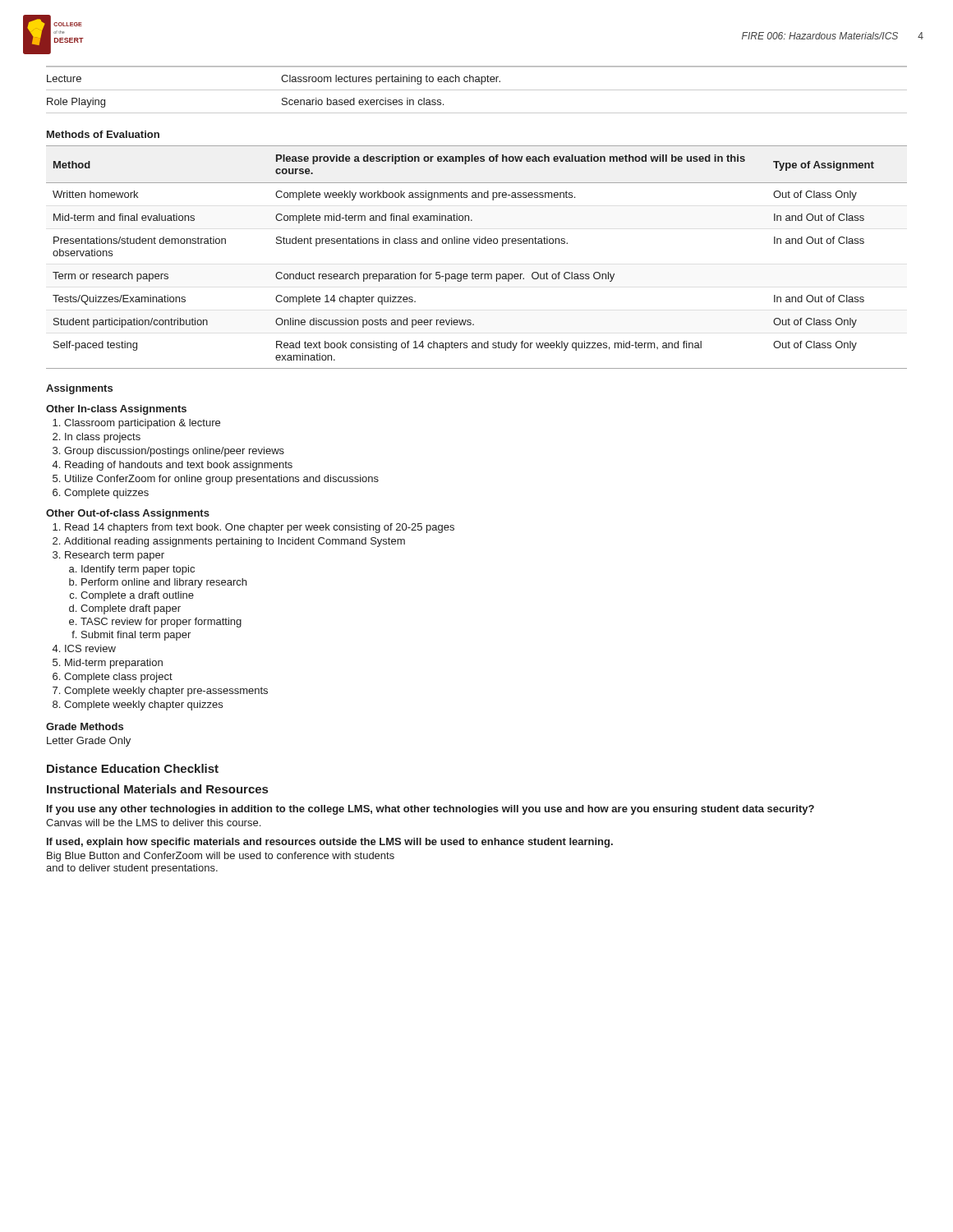This screenshot has height=1232, width=953.
Task: Point to "Group discussion/postings online/peer reviews"
Action: click(174, 451)
